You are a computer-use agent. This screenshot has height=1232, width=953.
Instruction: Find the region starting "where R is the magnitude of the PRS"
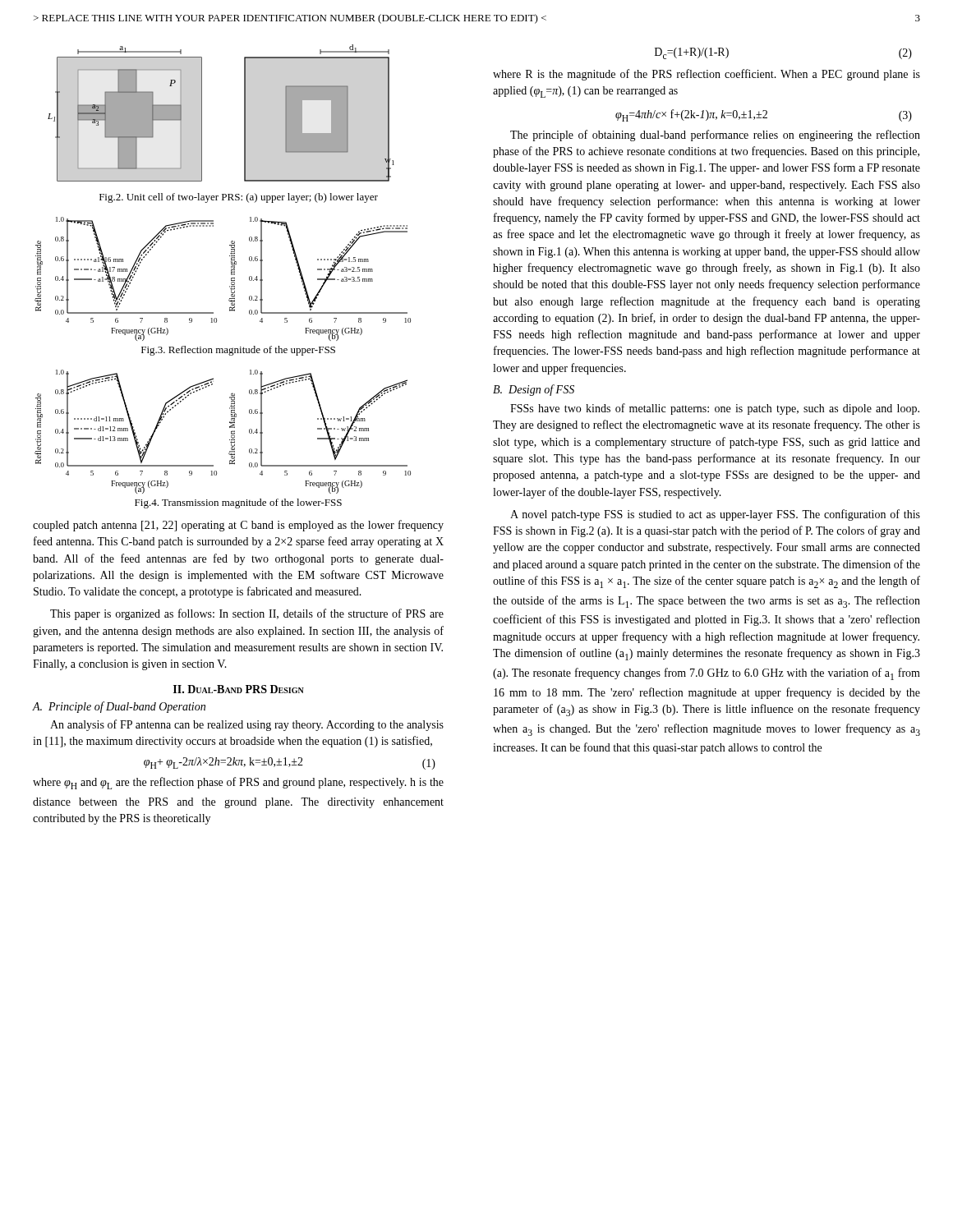click(x=707, y=84)
